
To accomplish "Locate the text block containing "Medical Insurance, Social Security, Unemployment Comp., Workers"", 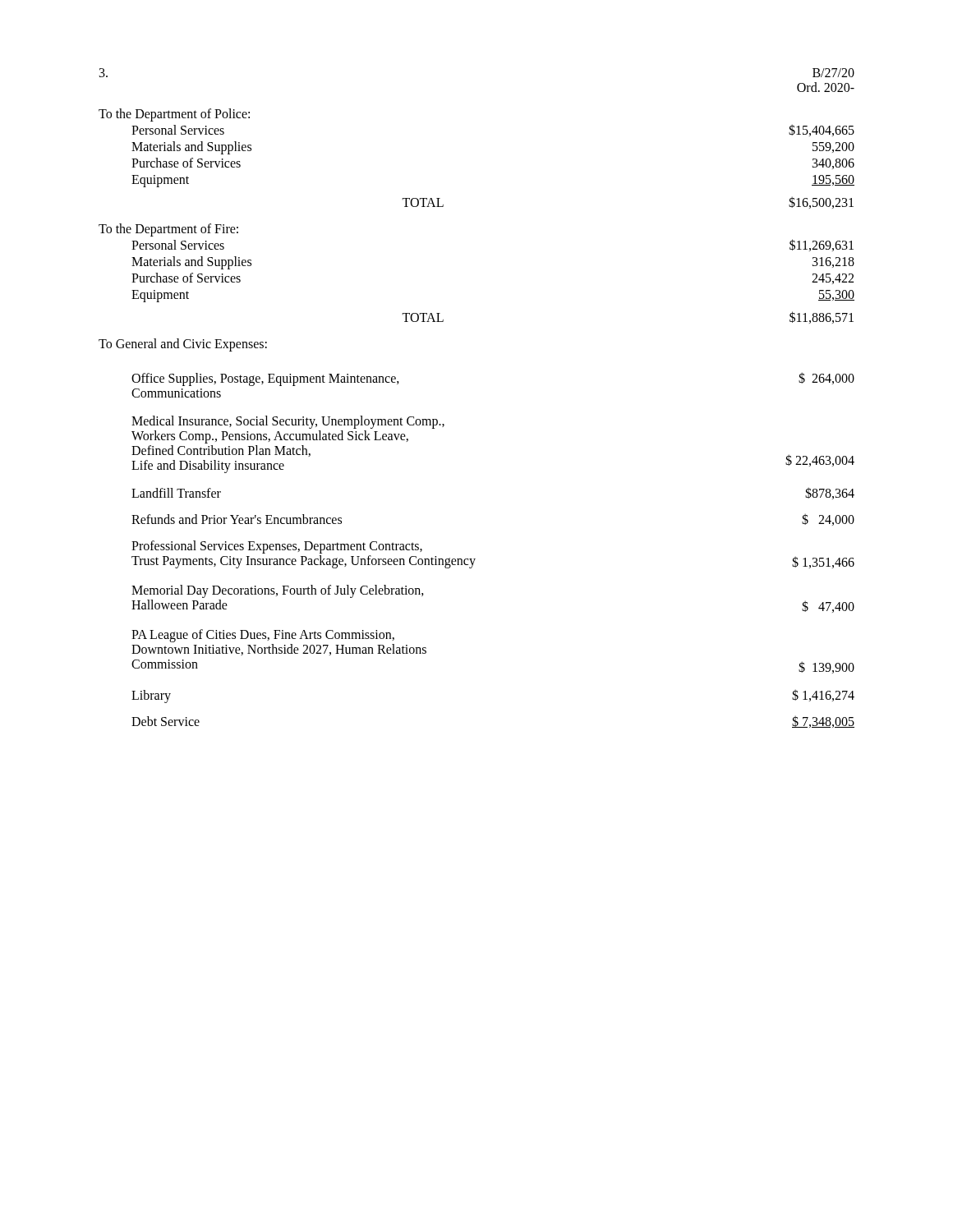I will point(288,422).
